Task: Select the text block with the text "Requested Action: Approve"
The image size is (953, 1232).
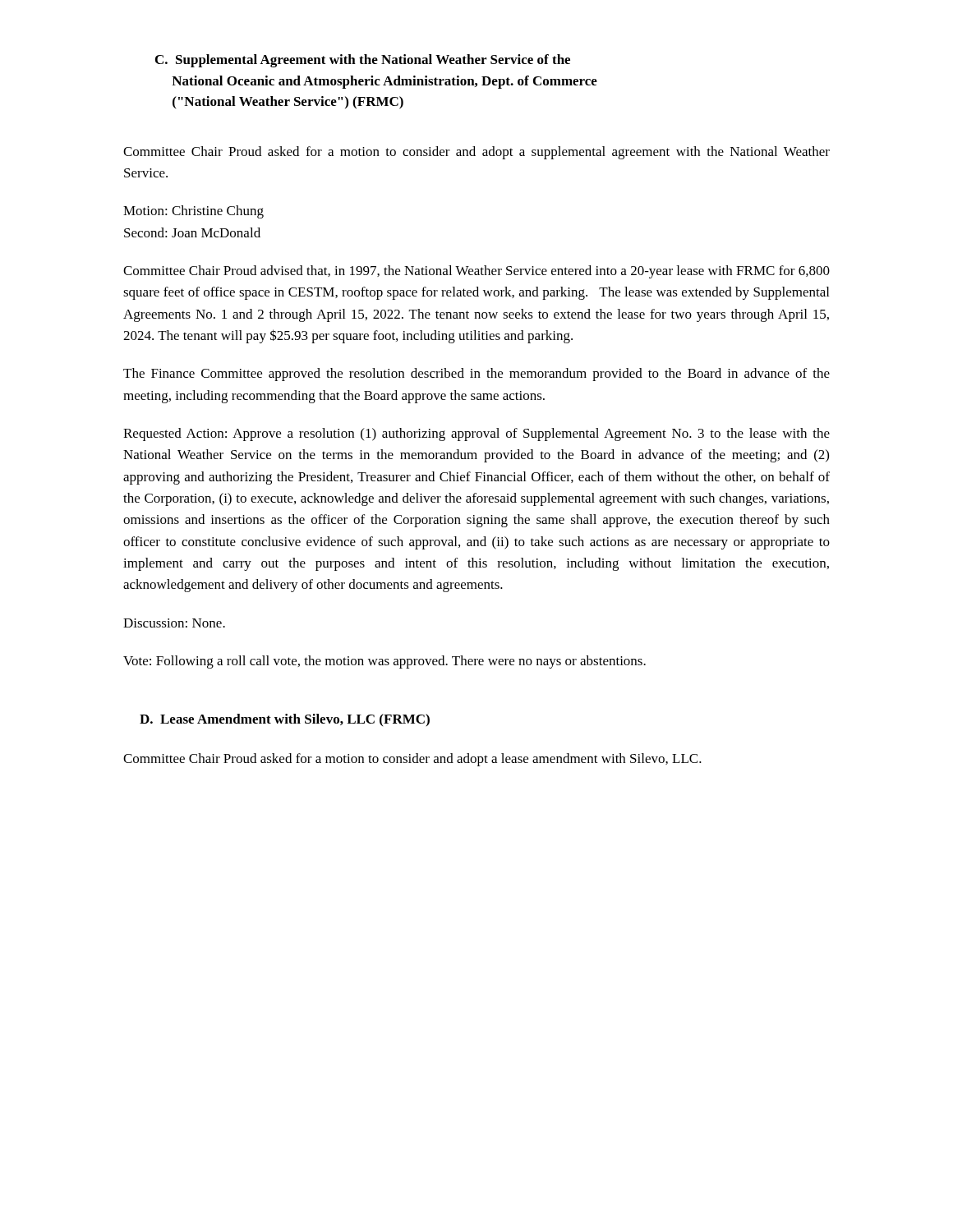Action: click(476, 509)
